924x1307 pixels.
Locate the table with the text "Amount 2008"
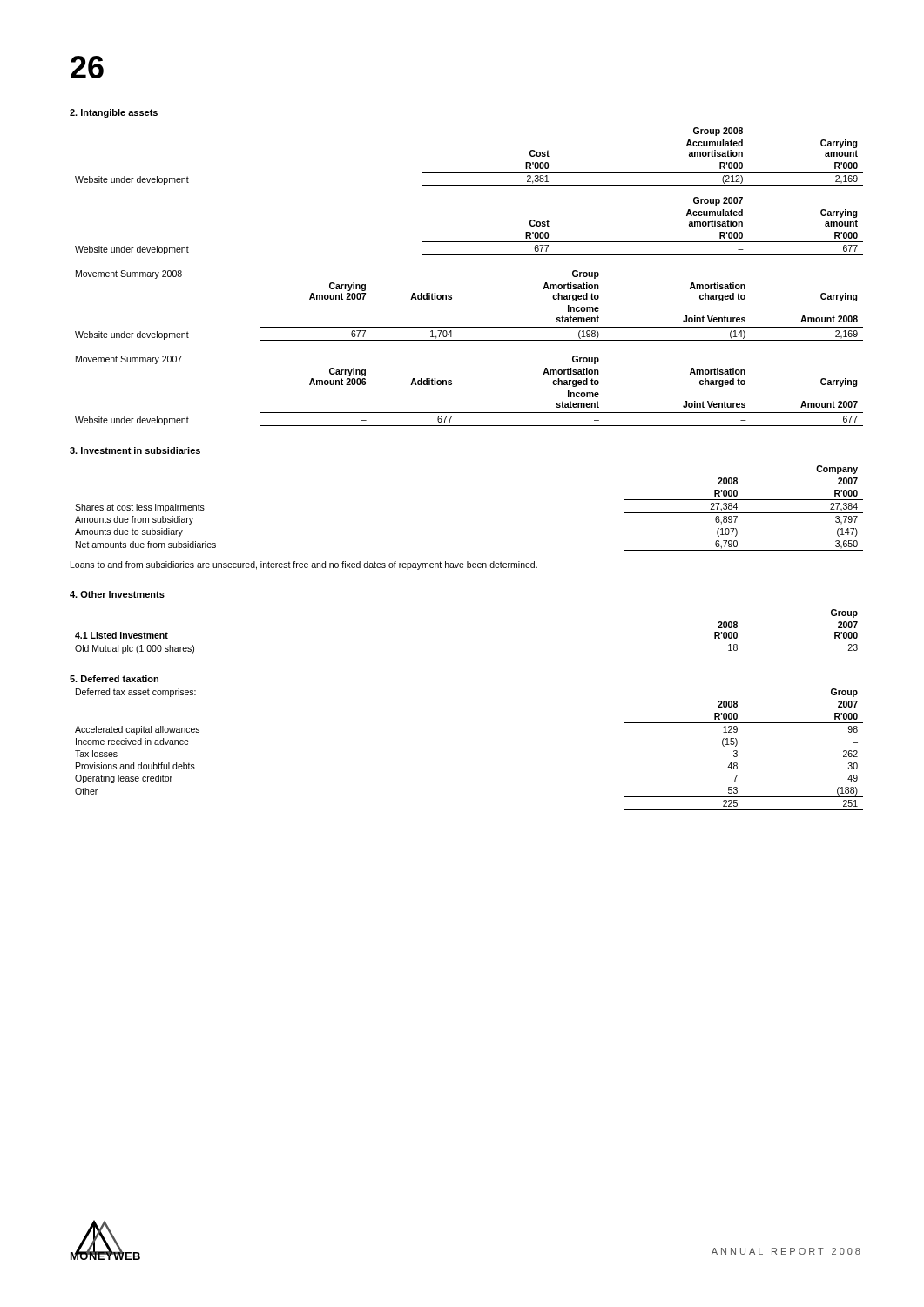[466, 304]
